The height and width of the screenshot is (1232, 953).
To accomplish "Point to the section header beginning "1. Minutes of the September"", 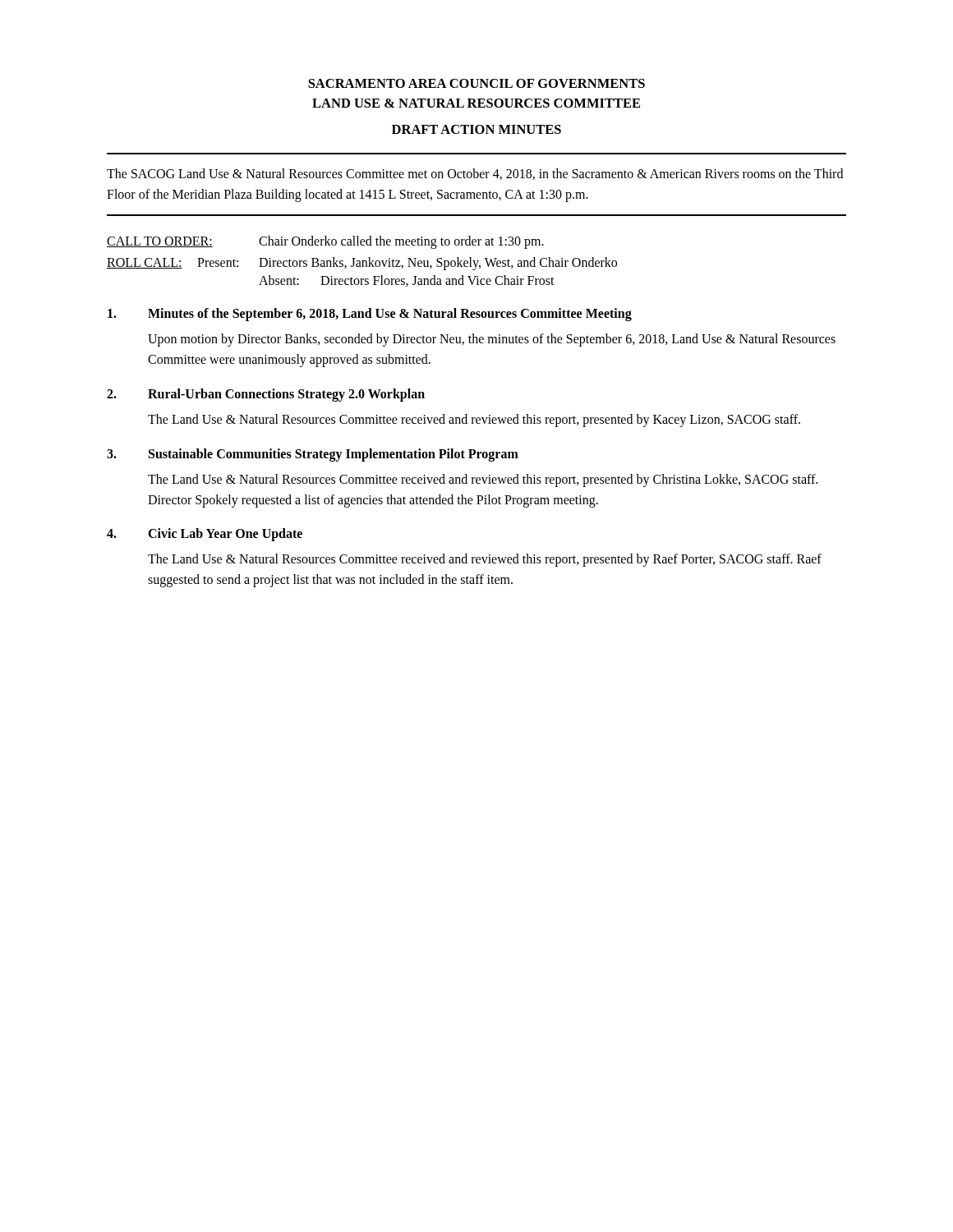I will tap(476, 318).
